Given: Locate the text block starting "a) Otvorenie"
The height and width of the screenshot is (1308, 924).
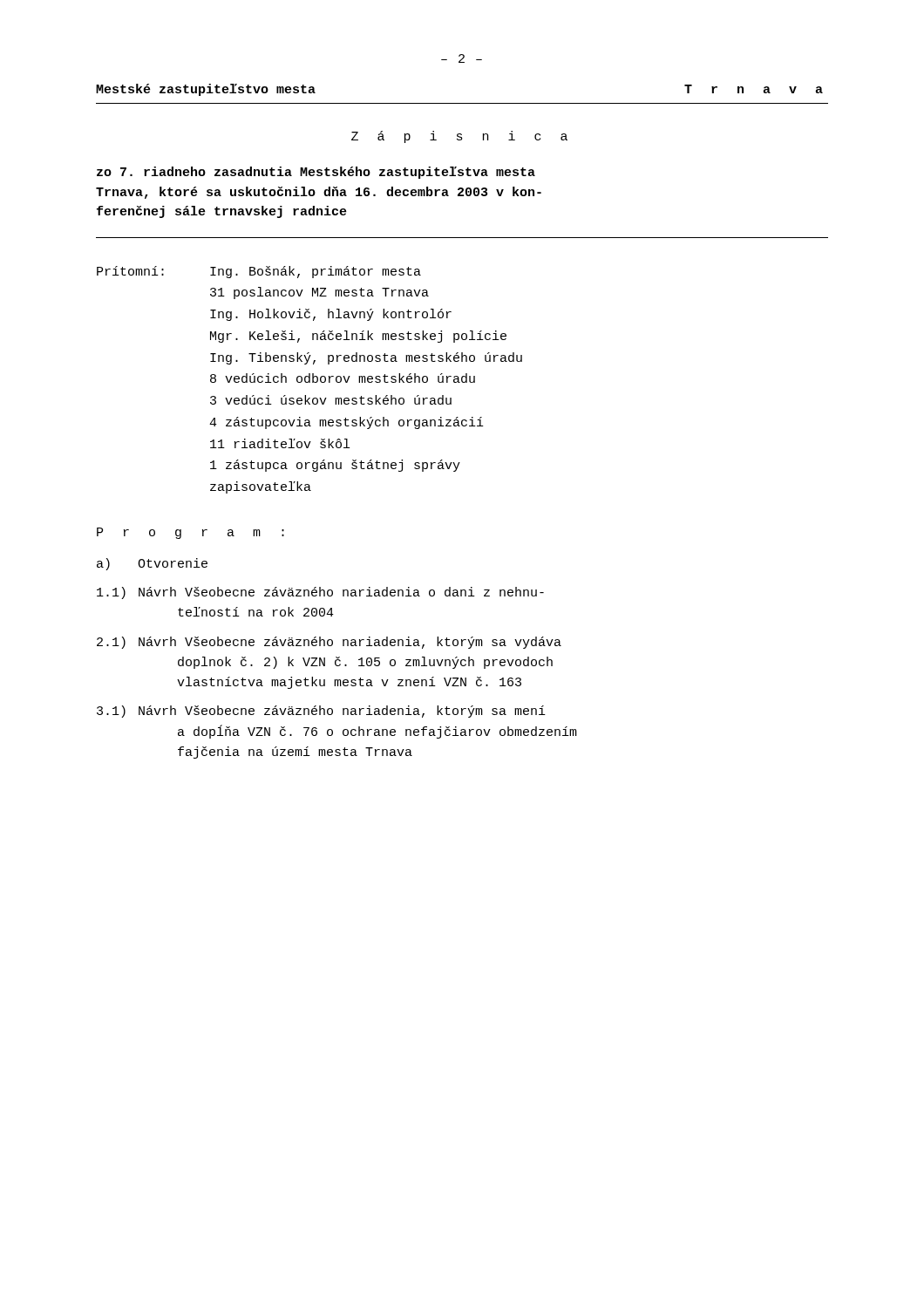Looking at the screenshot, I should (152, 564).
